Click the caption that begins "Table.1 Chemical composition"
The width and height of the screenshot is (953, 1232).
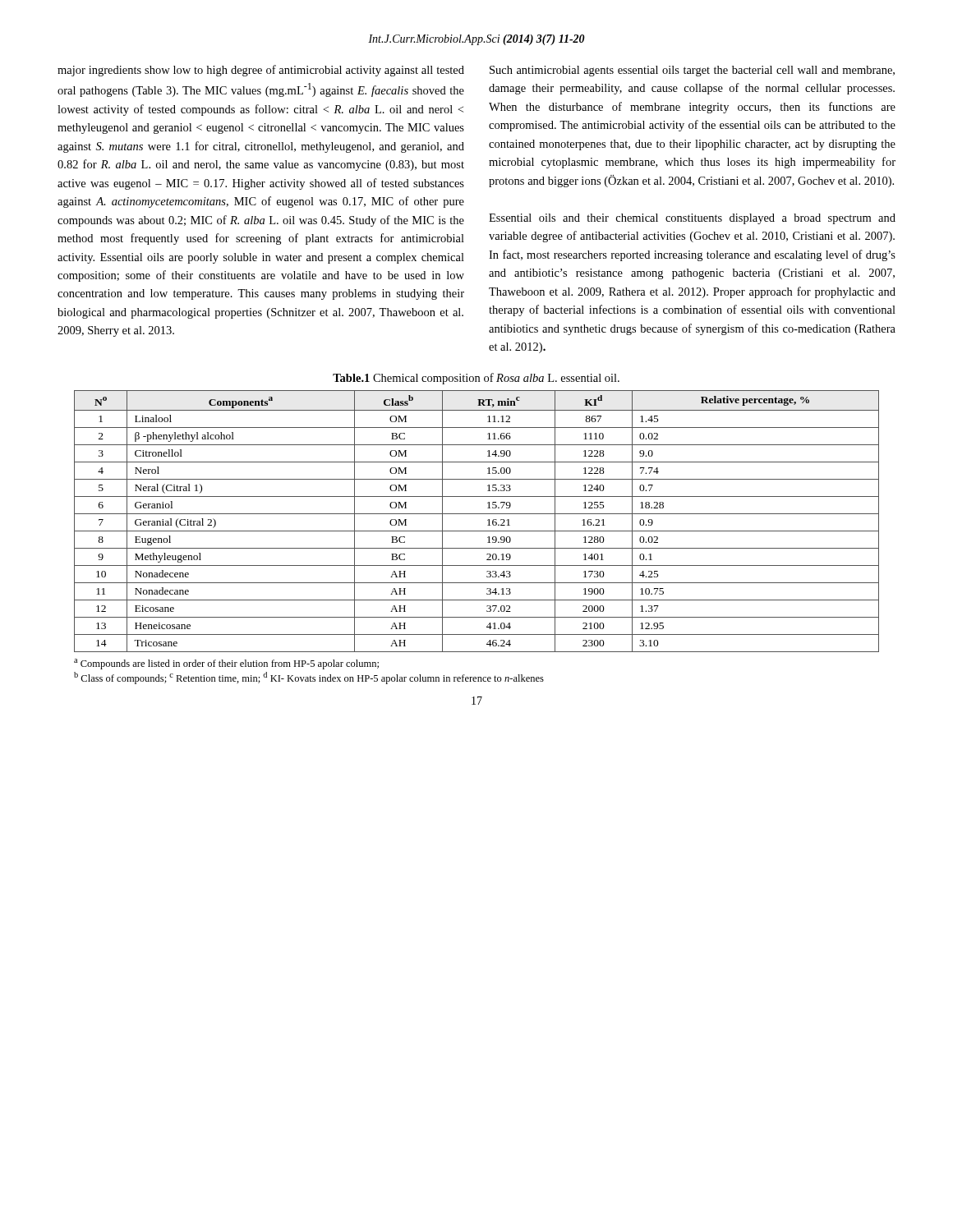pos(476,377)
